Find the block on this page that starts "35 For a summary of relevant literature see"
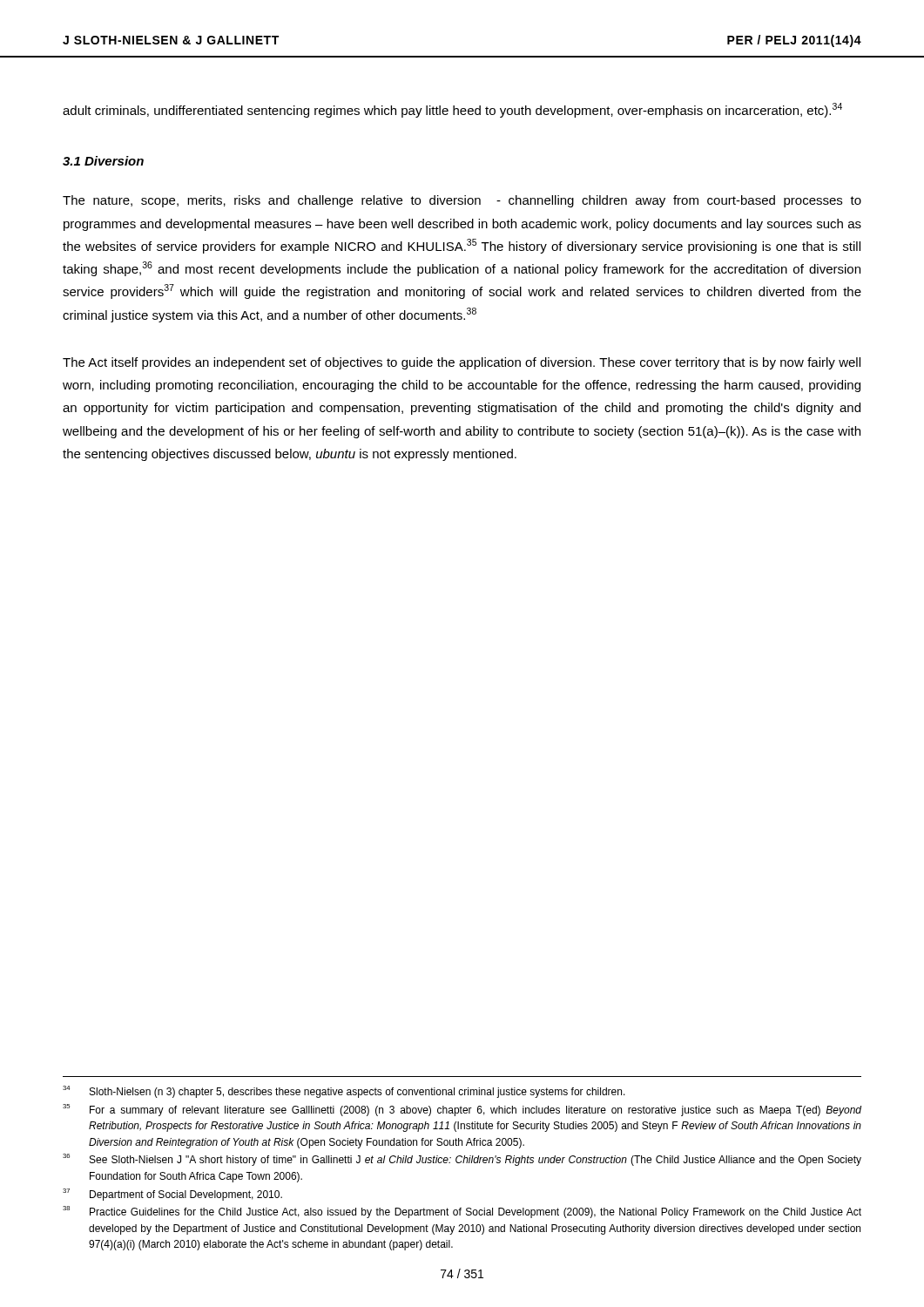This screenshot has height=1307, width=924. pyautogui.click(x=462, y=1126)
